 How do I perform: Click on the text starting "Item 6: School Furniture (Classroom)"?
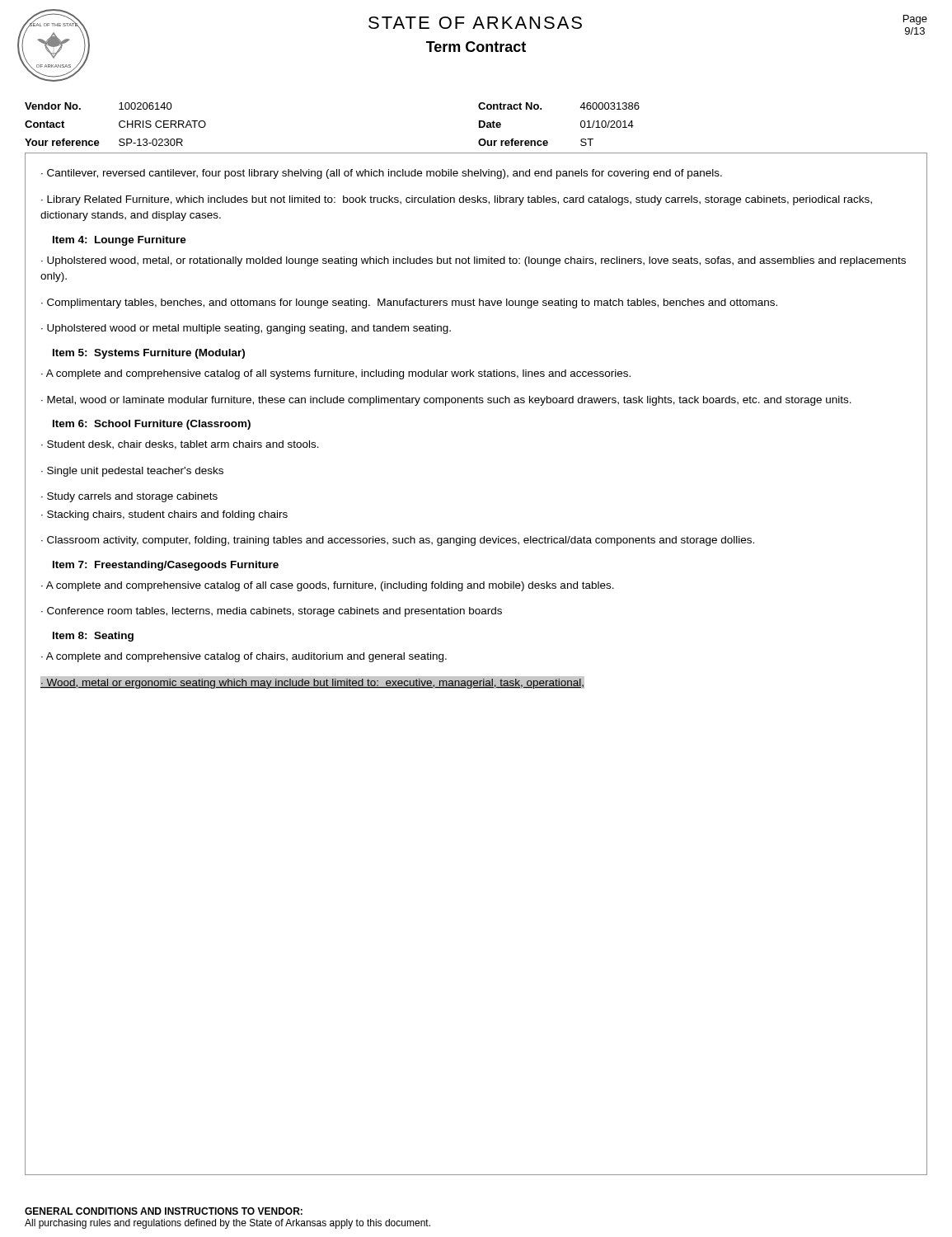(151, 424)
